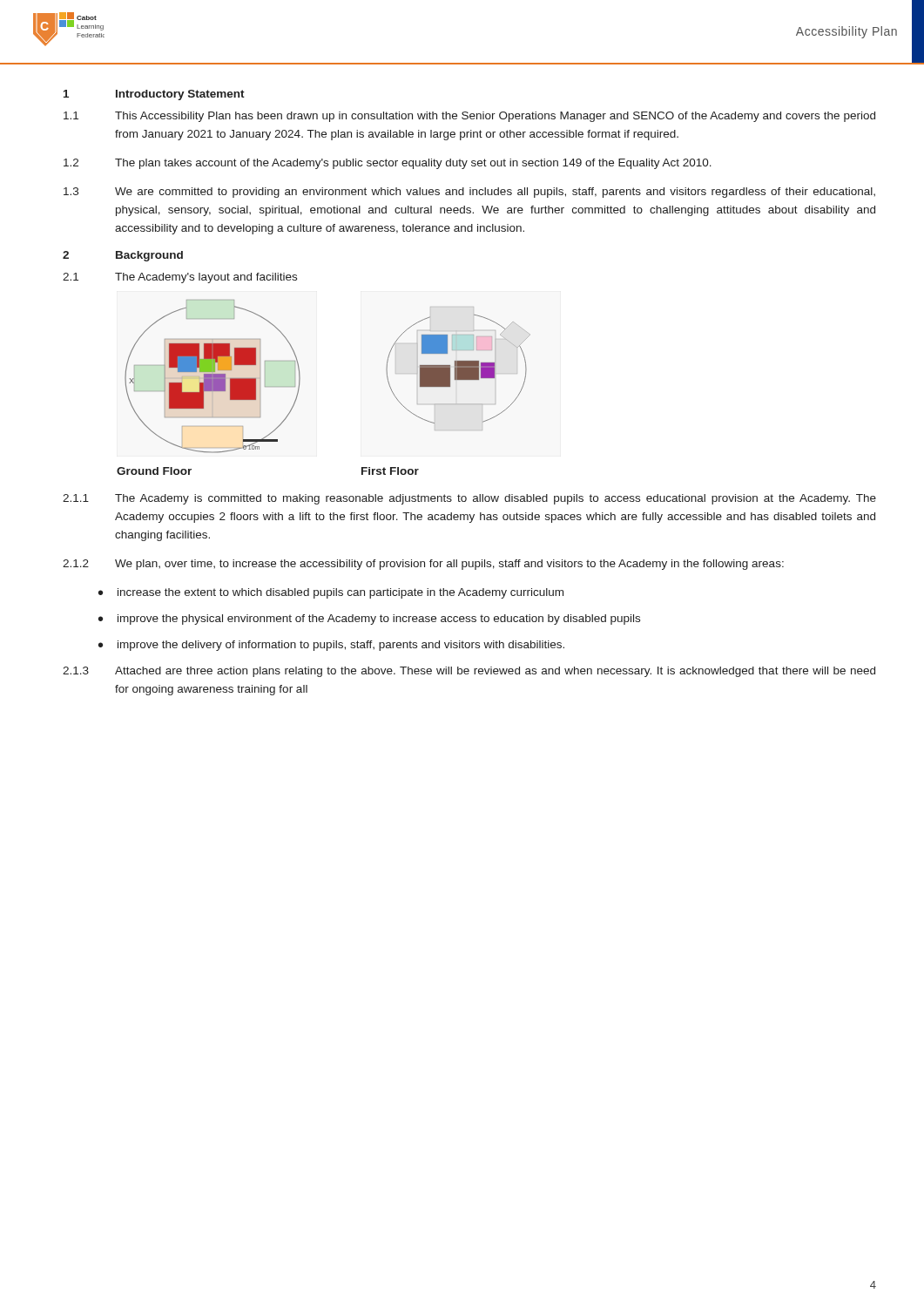
Task: Locate the text block that reads "1 This Accessibility Plan has been drawn"
Action: pos(469,125)
